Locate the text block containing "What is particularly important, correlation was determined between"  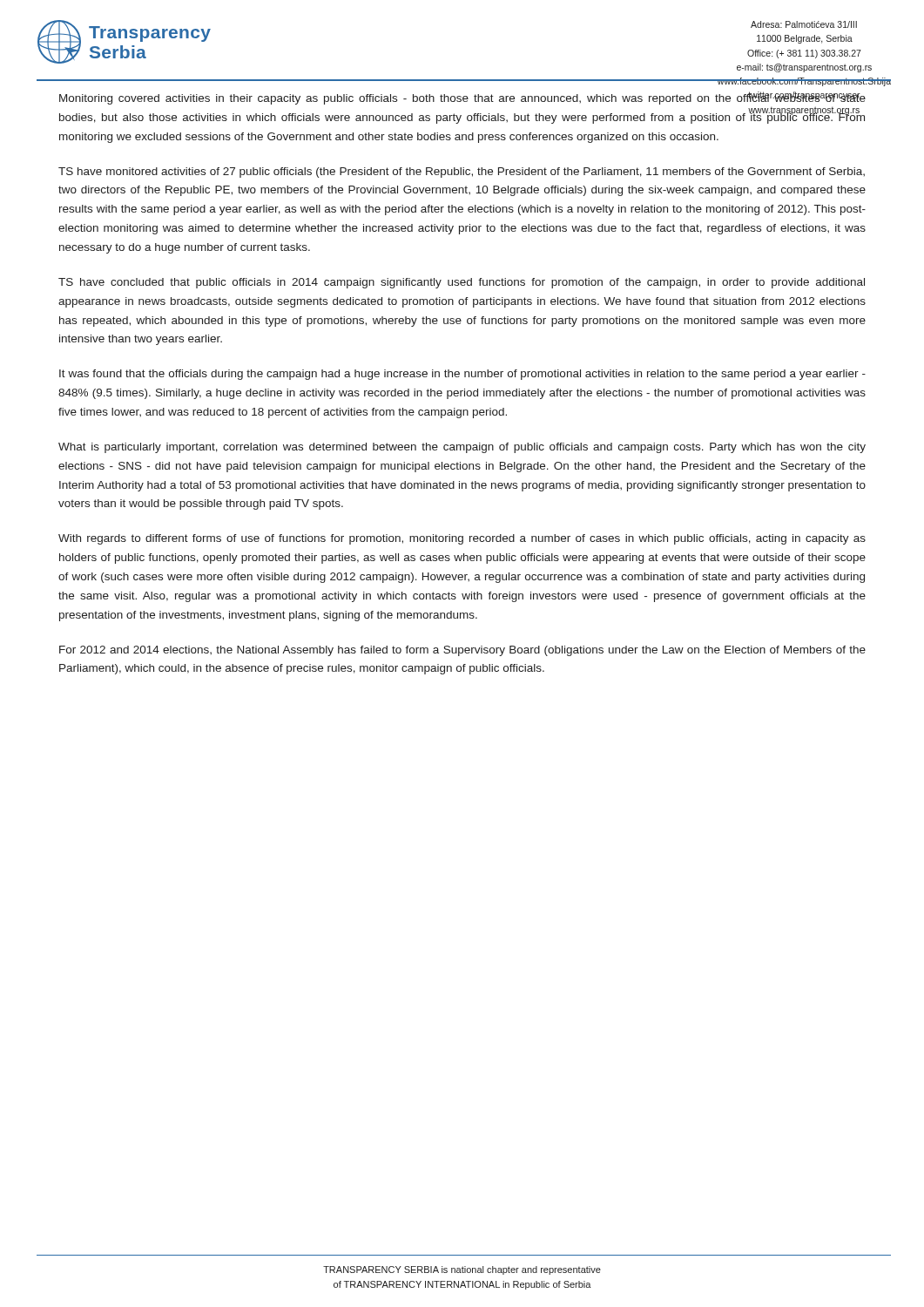click(x=462, y=475)
